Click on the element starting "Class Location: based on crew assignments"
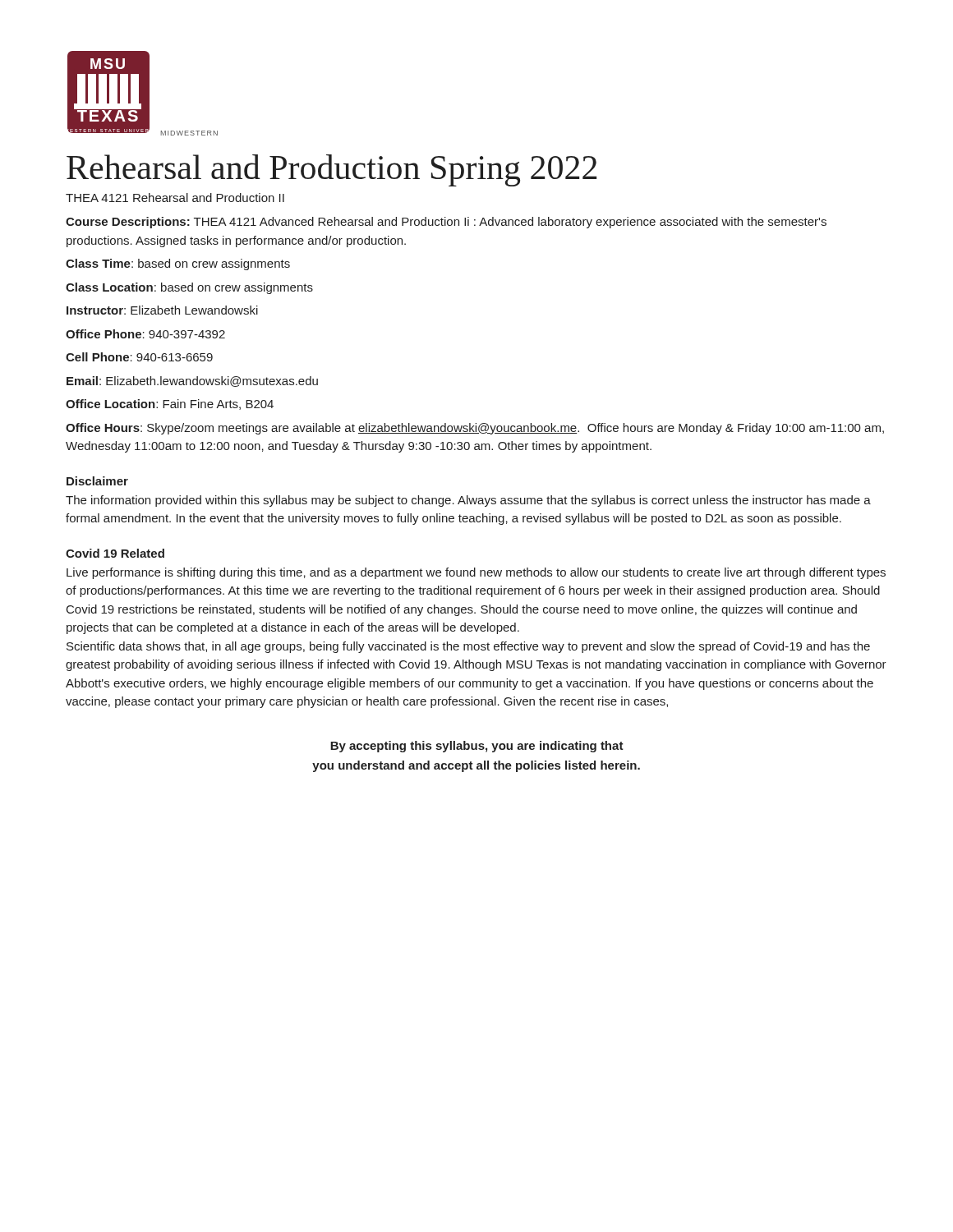 tap(189, 287)
